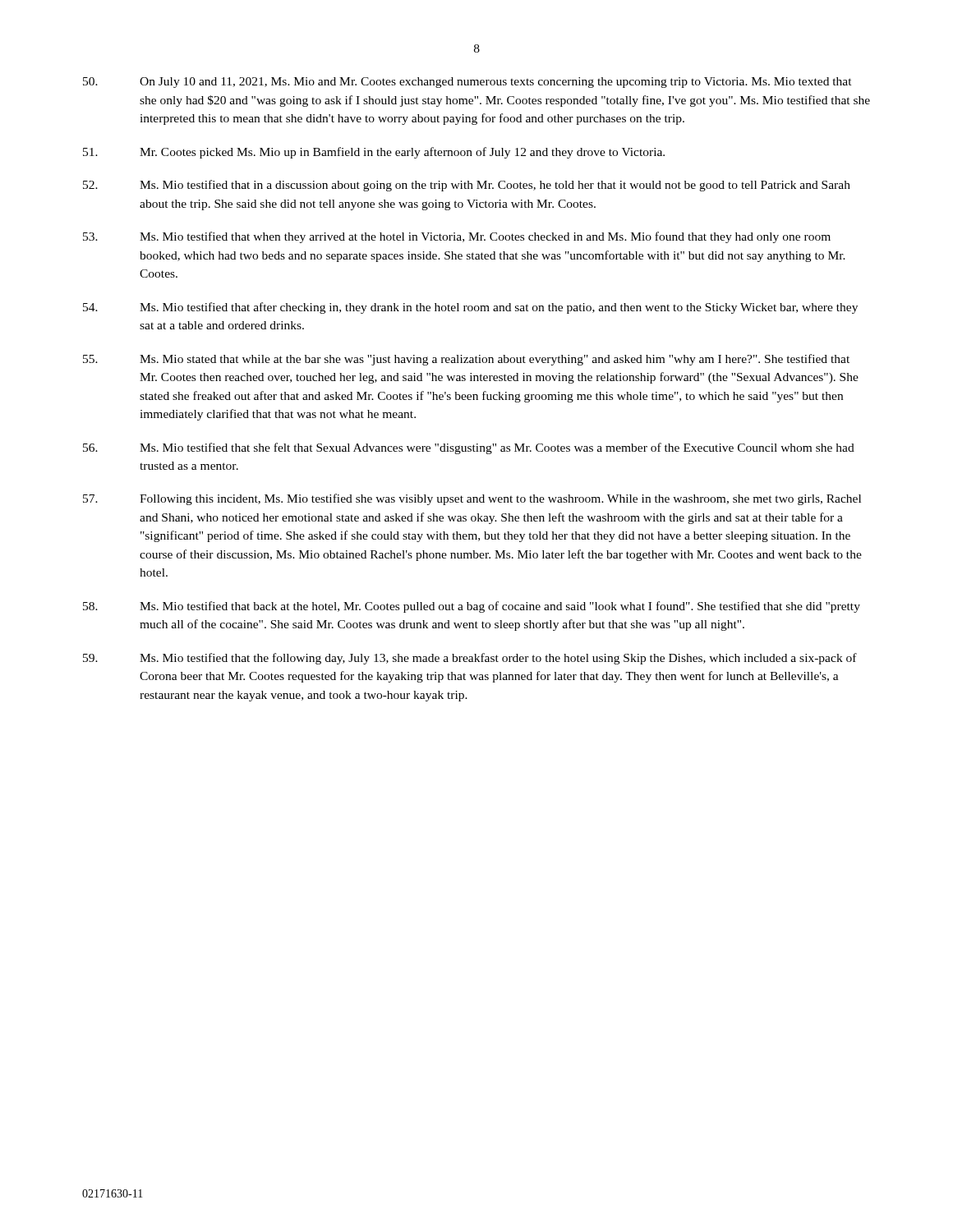
Task: Click on the region starting "58. Ms. Mio"
Action: pyautogui.click(x=476, y=615)
